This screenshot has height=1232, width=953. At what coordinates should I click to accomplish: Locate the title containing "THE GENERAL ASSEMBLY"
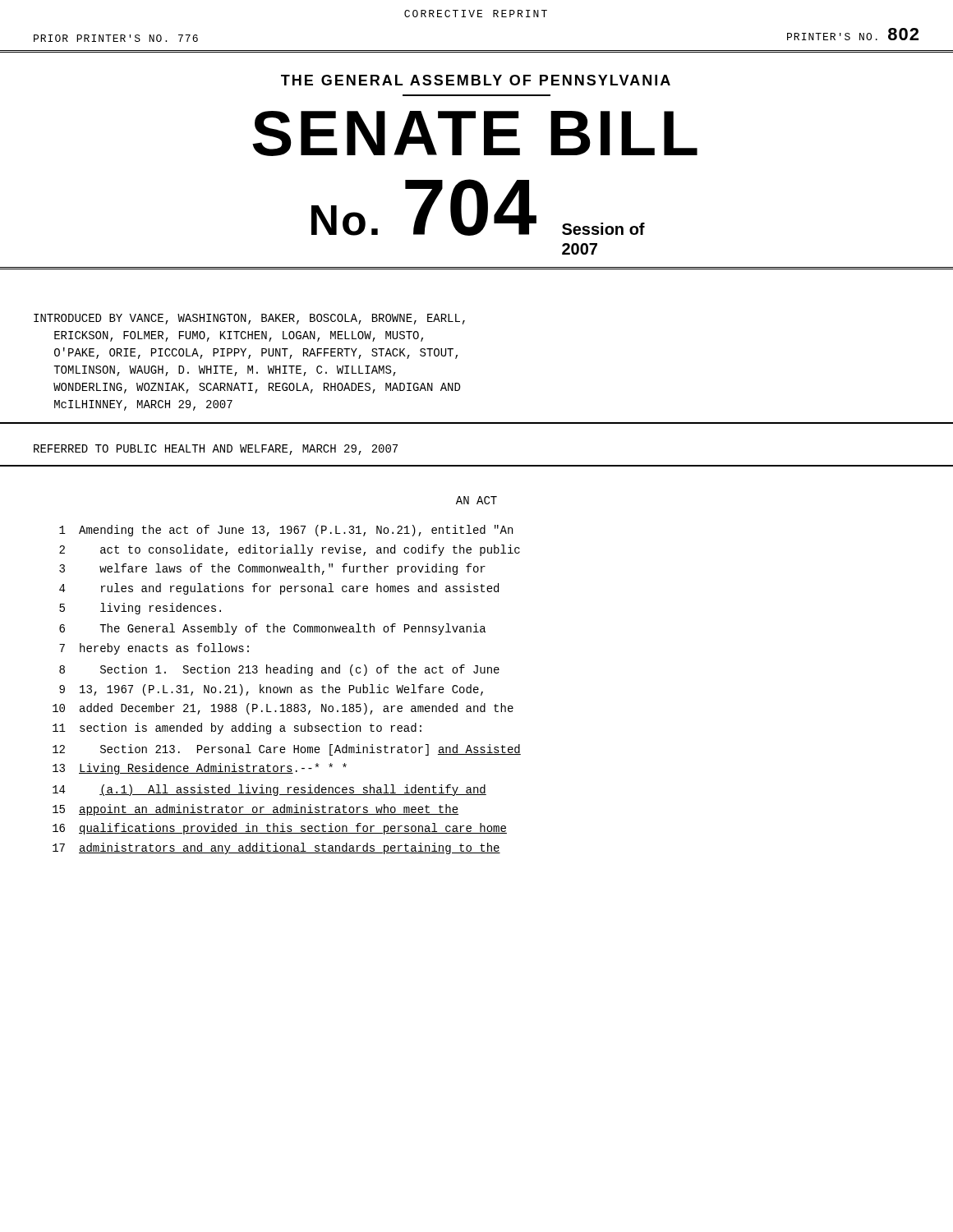pos(476,166)
